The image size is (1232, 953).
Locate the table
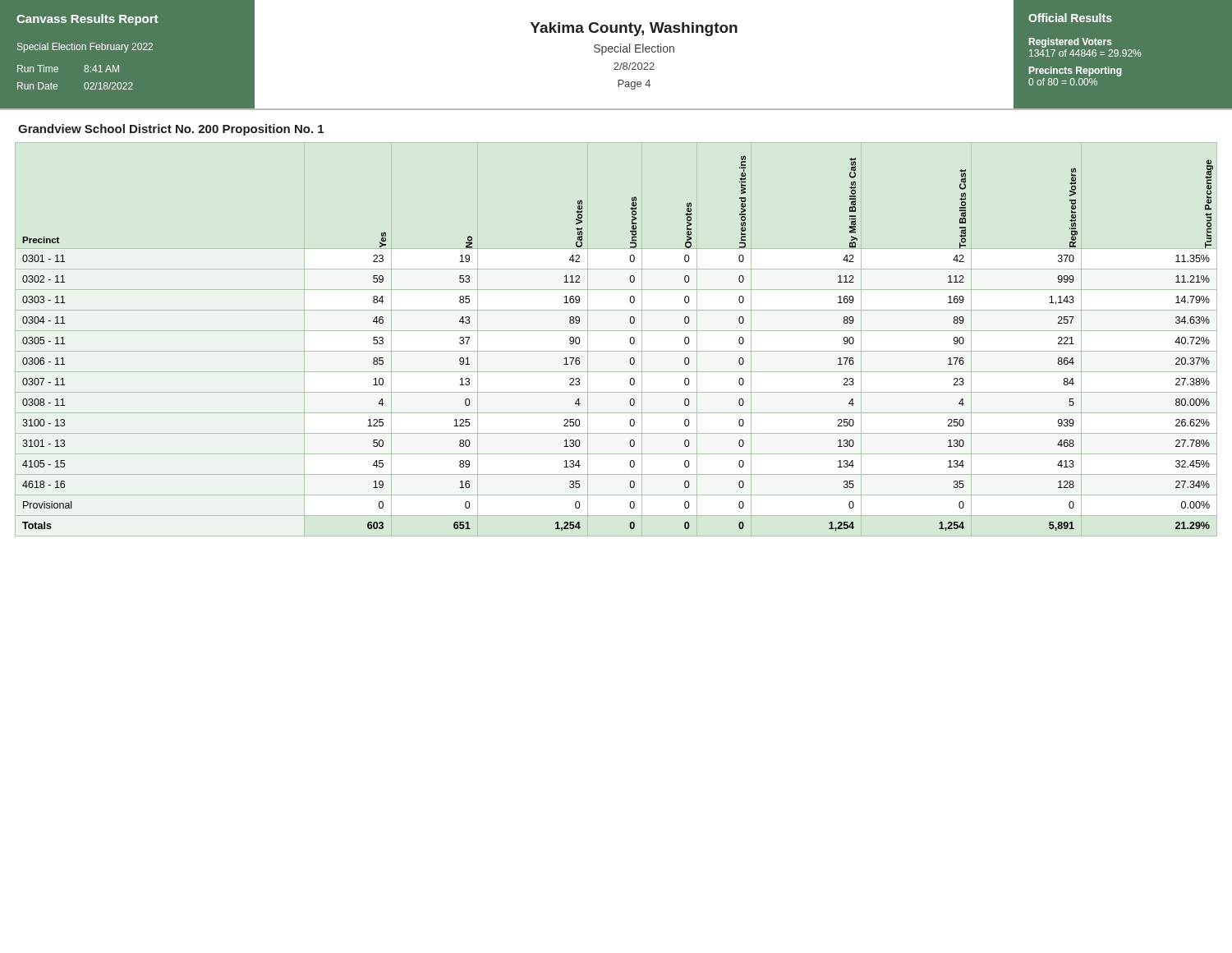(616, 339)
